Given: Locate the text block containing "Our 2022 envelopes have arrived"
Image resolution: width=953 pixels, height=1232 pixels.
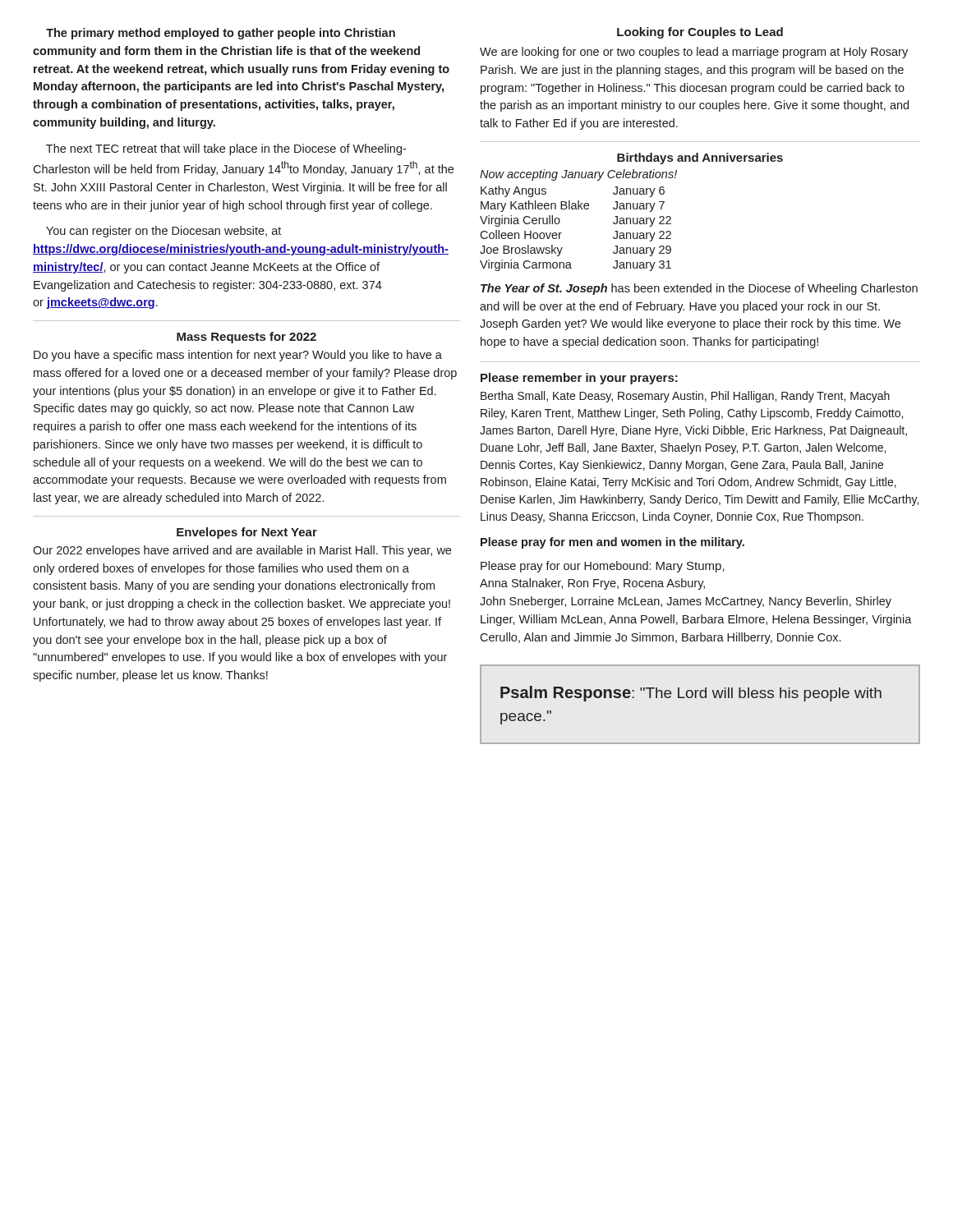Looking at the screenshot, I should point(242,613).
